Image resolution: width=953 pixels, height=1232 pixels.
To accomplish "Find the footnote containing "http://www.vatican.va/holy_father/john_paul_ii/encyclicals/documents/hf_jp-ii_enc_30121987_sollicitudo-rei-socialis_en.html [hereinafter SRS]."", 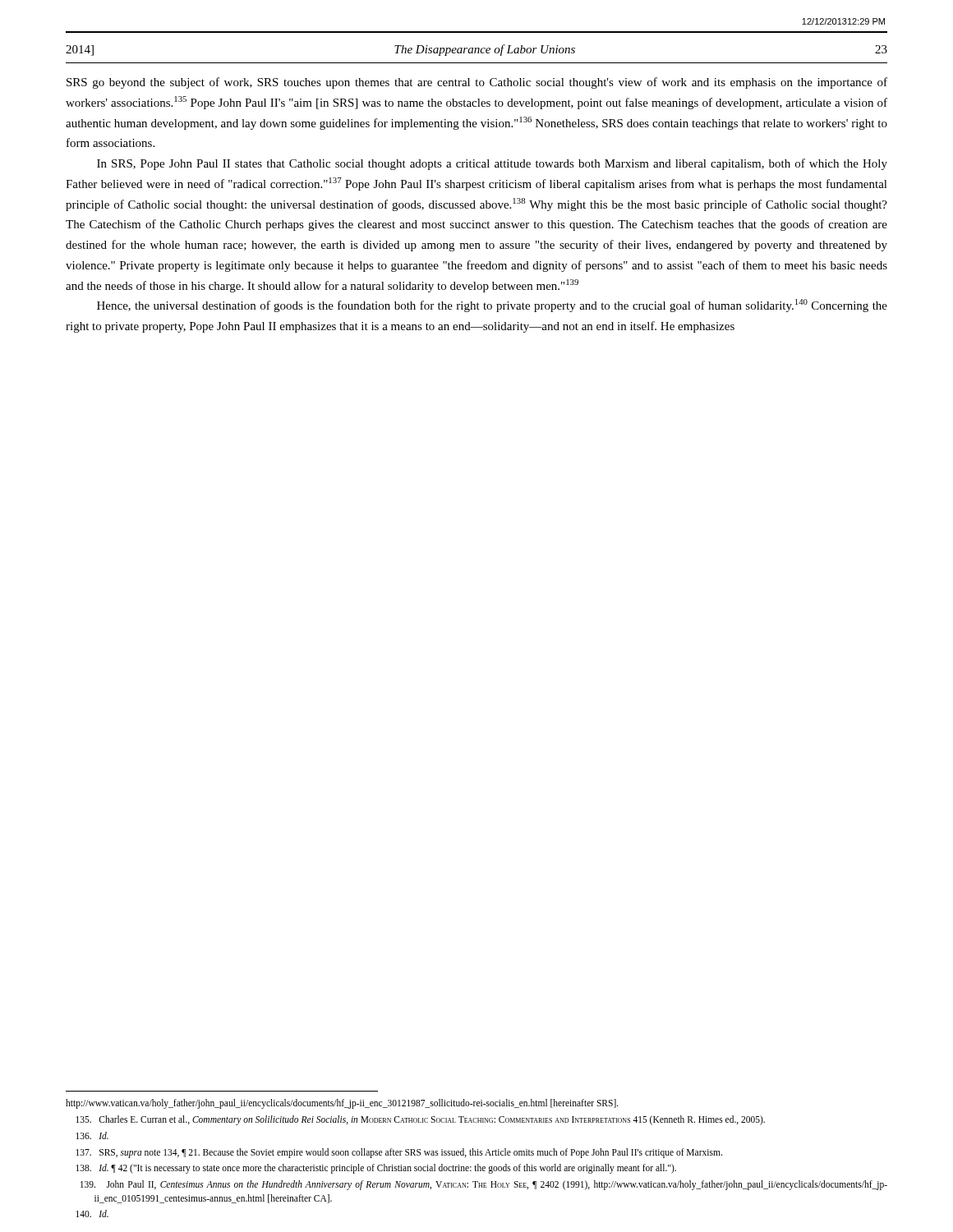I will pyautogui.click(x=476, y=1103).
